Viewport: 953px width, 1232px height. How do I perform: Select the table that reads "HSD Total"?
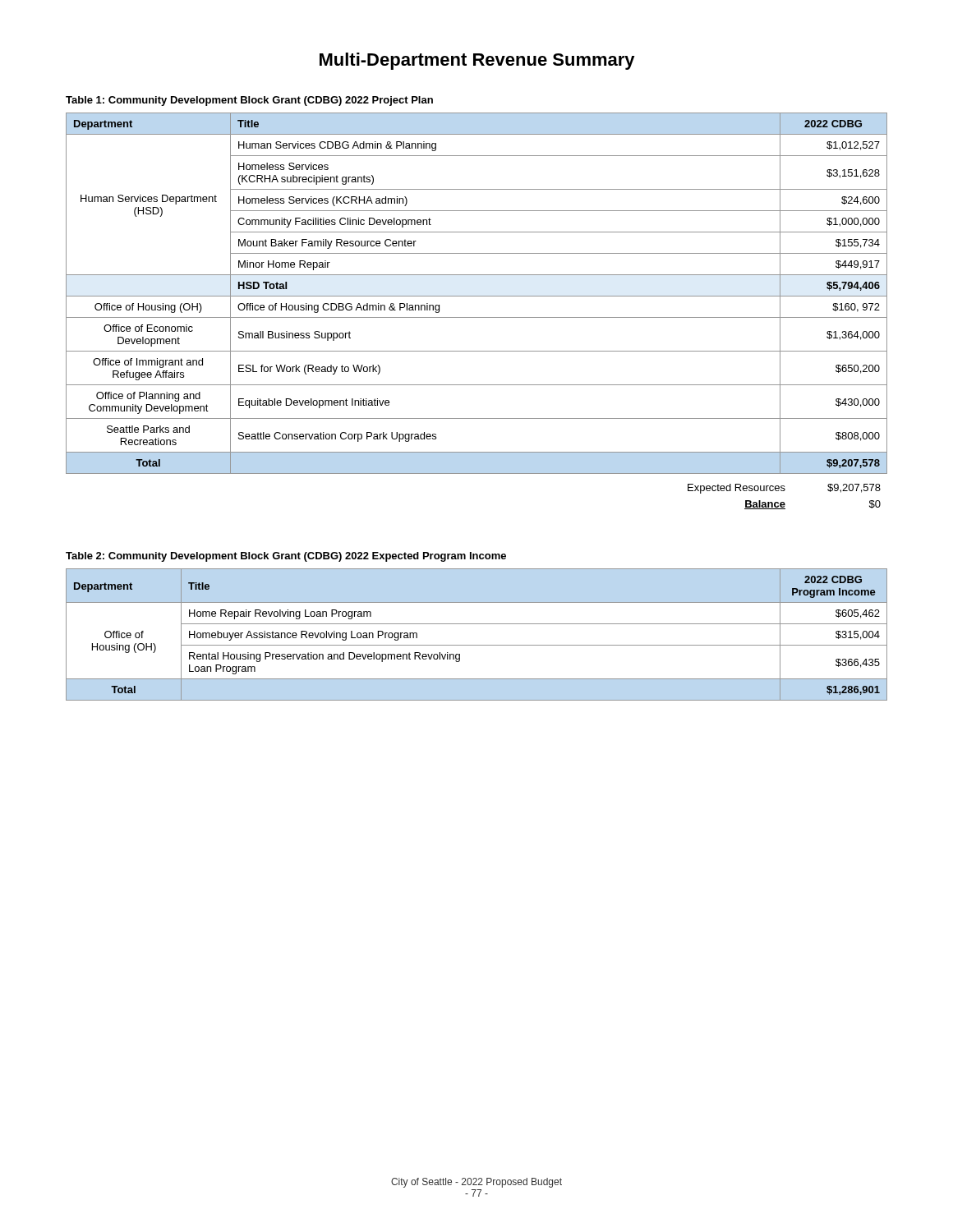pos(476,293)
